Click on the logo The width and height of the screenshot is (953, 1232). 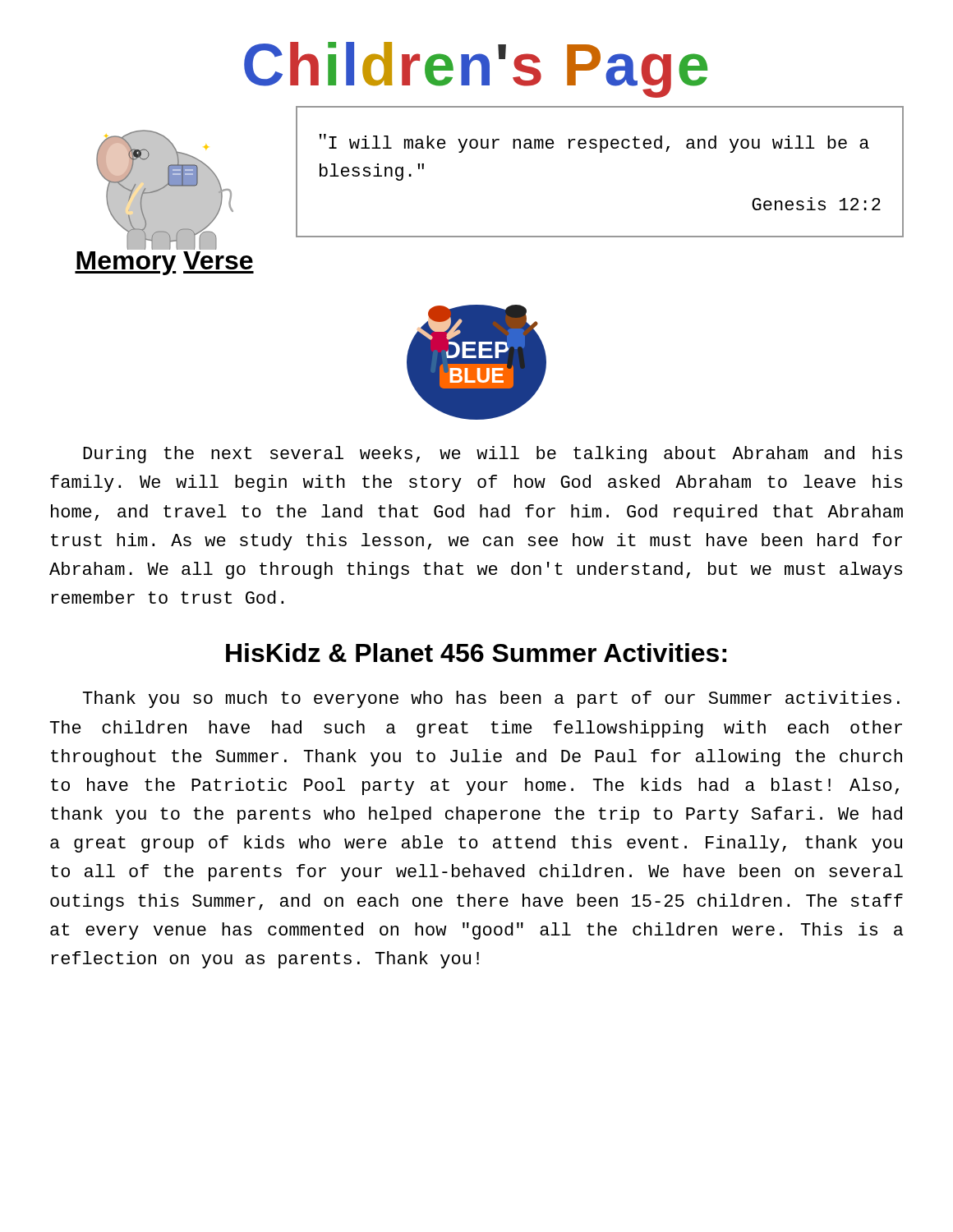(476, 358)
